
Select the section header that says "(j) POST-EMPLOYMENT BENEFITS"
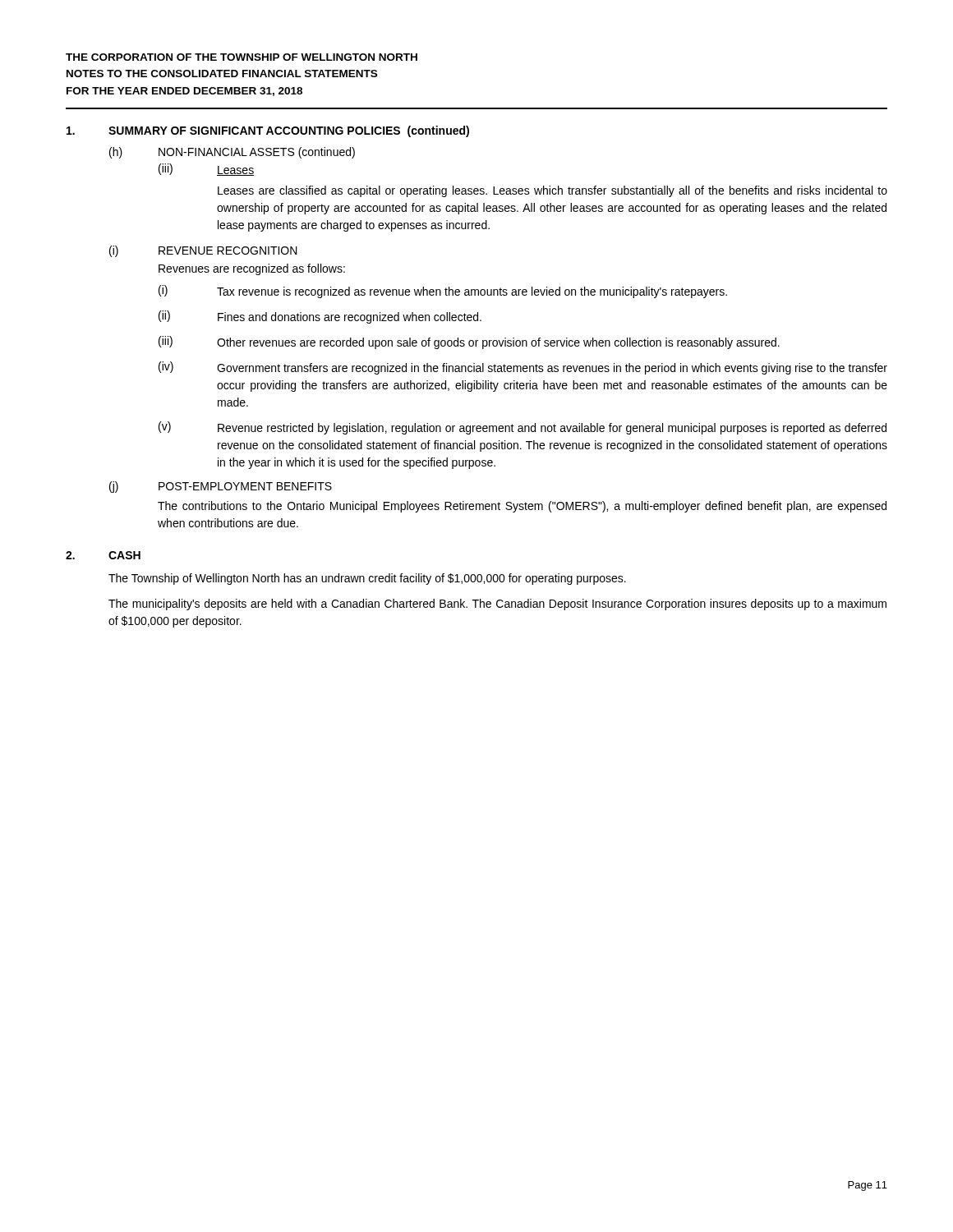(x=220, y=486)
